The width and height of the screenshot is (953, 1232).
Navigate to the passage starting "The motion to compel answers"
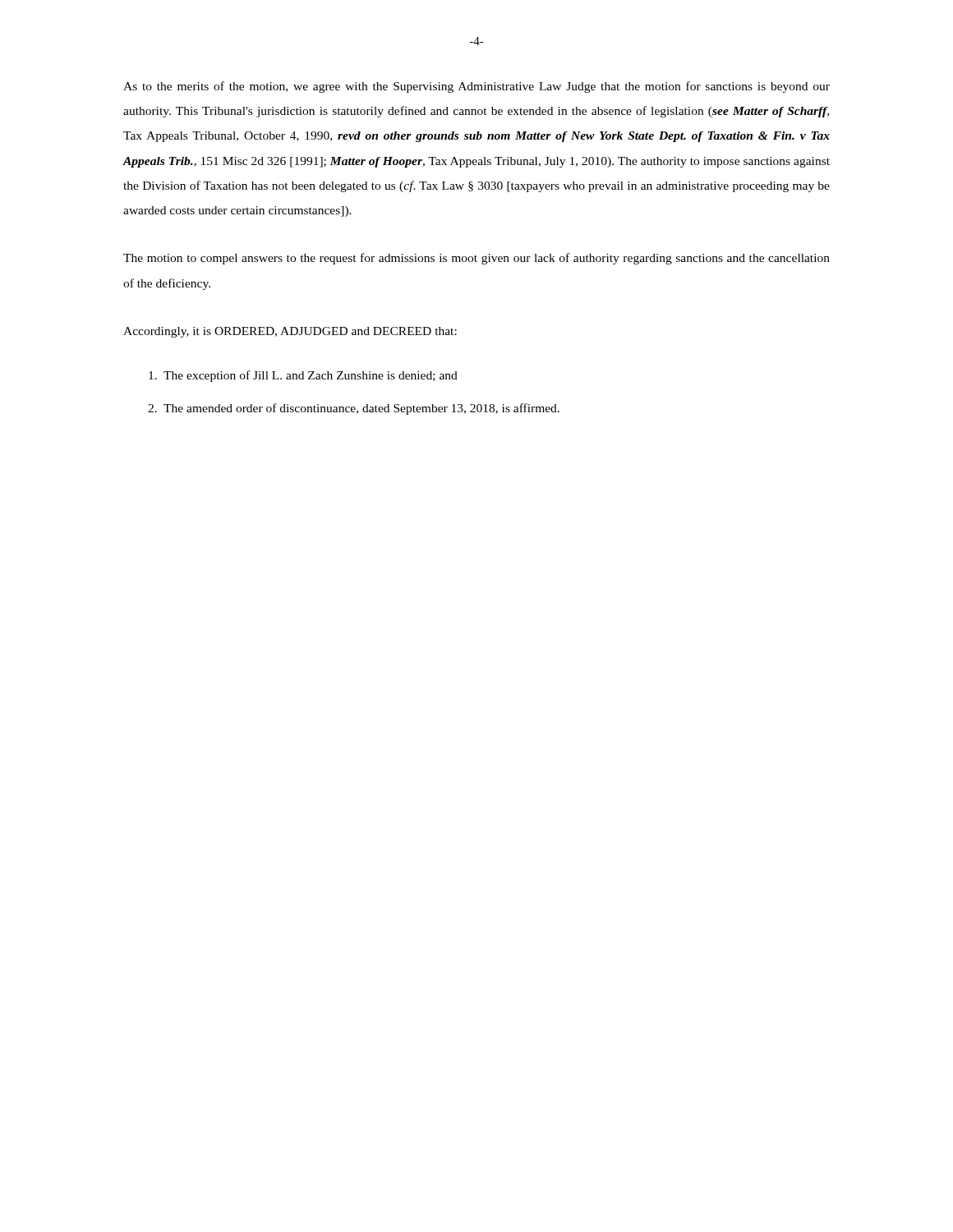pyautogui.click(x=476, y=271)
